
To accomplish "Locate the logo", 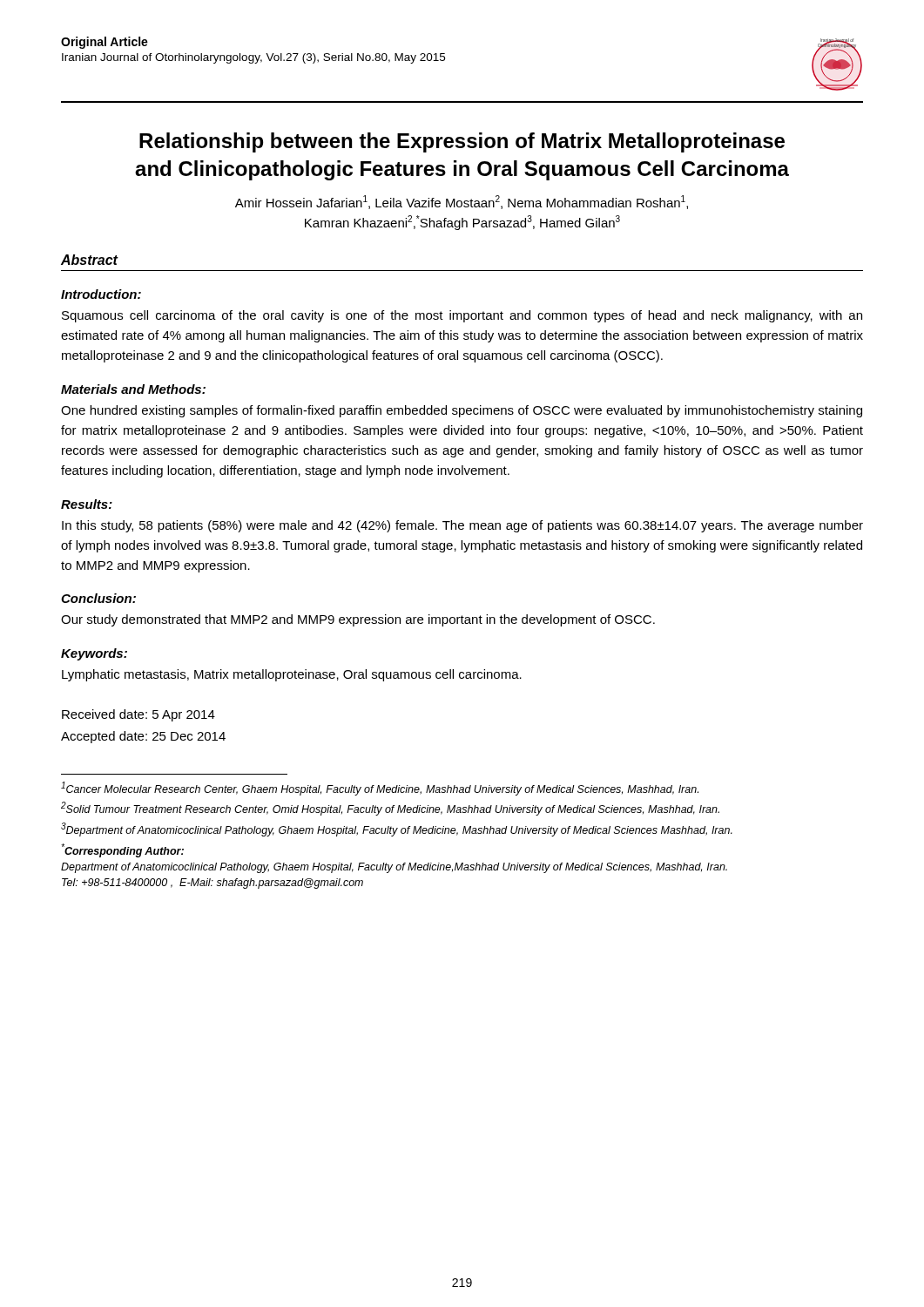I will [819, 65].
